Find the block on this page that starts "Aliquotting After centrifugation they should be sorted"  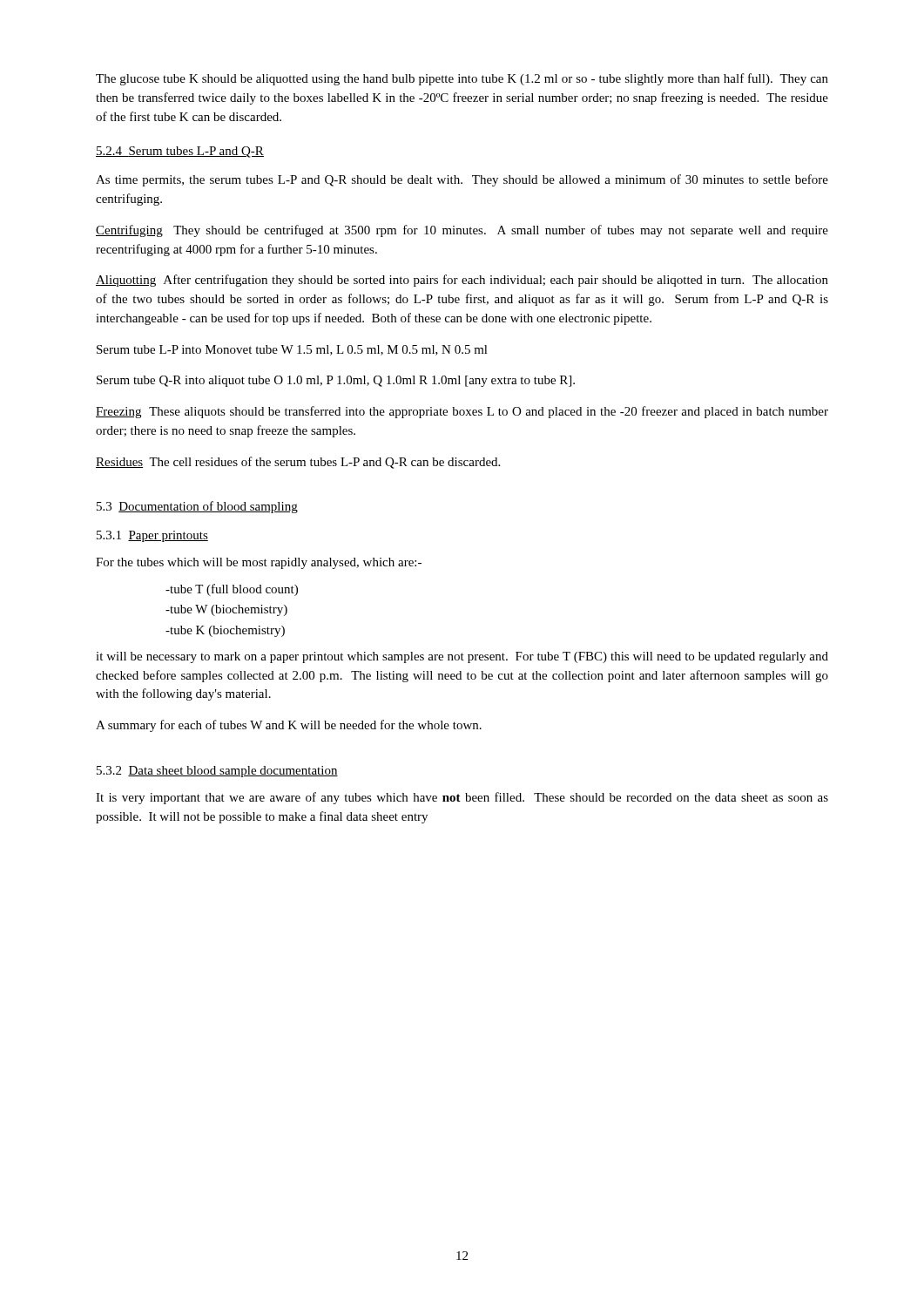462,299
